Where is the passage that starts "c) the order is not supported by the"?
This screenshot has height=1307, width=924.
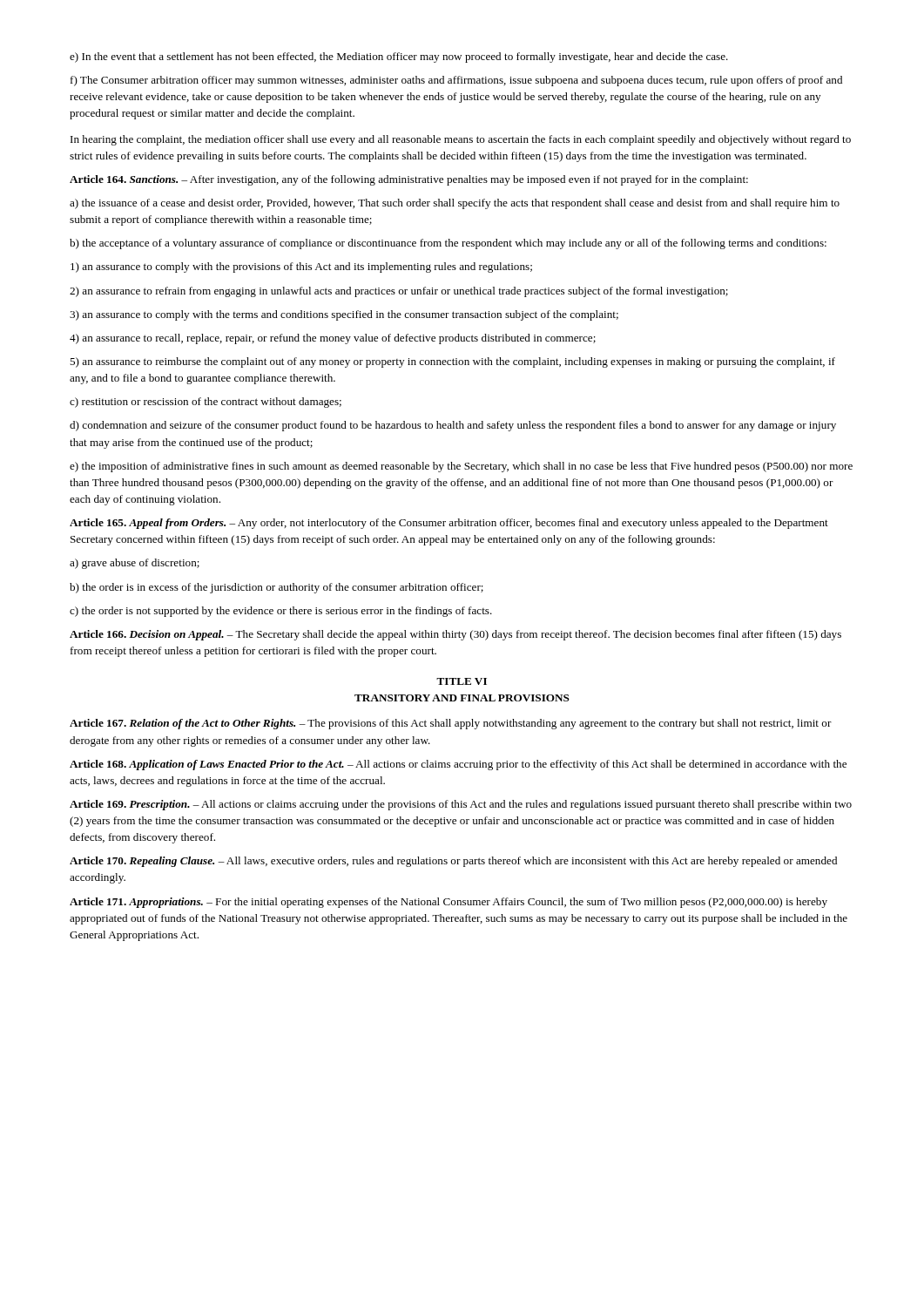[x=281, y=610]
